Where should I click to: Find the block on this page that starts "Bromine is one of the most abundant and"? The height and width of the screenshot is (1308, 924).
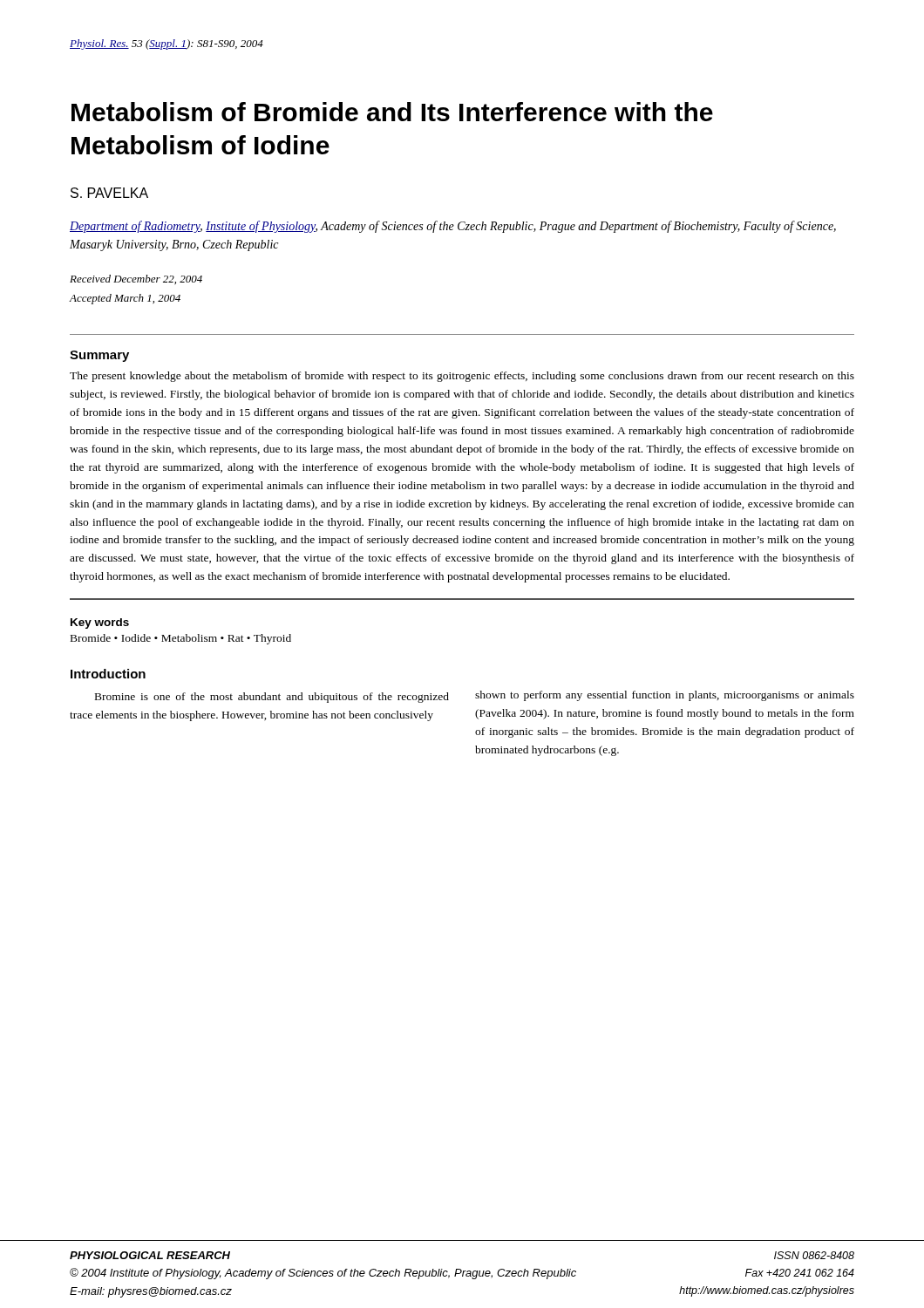coord(259,707)
